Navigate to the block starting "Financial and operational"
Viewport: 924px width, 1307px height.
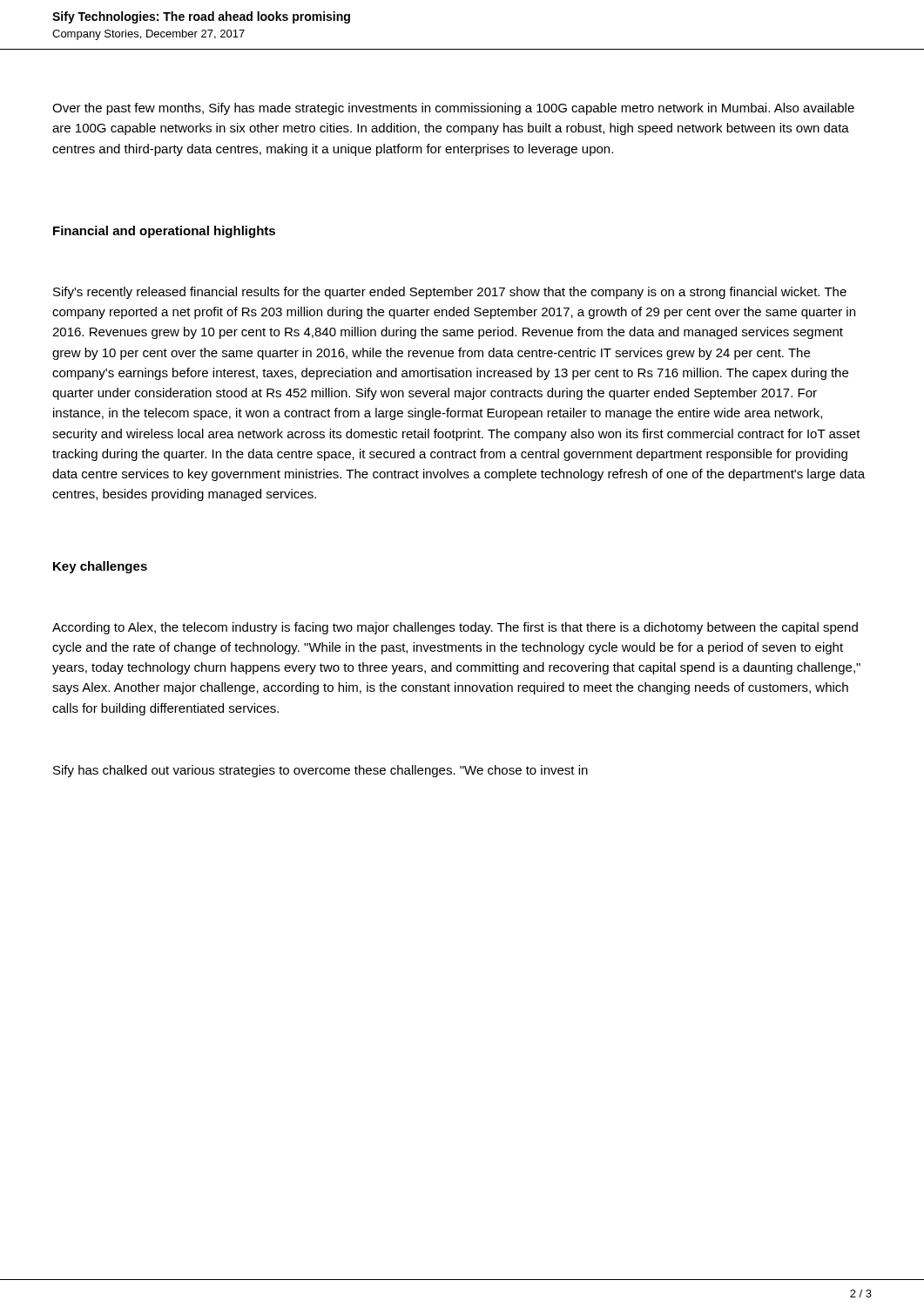tap(164, 230)
